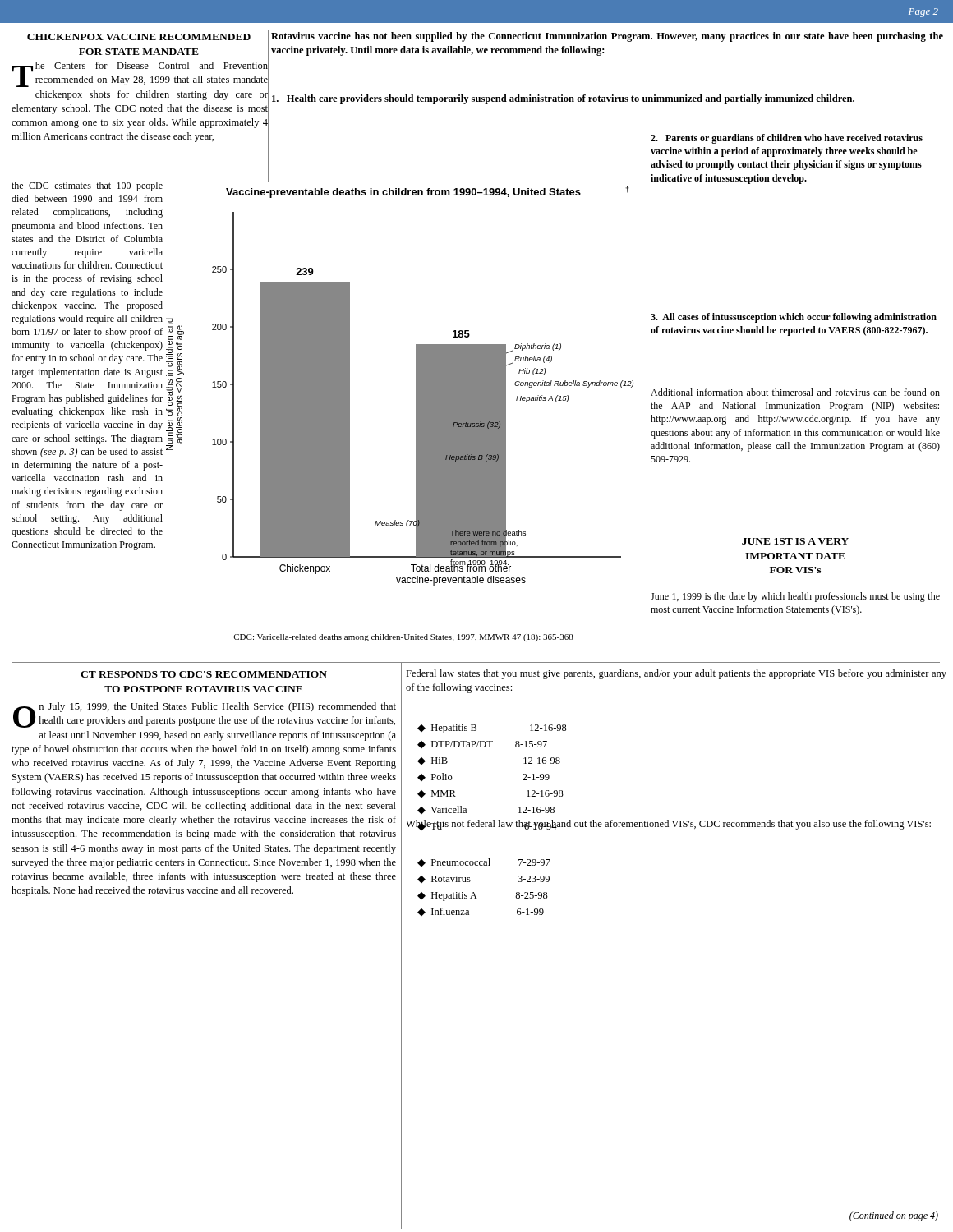Where is the passage that starts "Additional information about"?
This screenshot has height=1232, width=953.
[x=795, y=426]
